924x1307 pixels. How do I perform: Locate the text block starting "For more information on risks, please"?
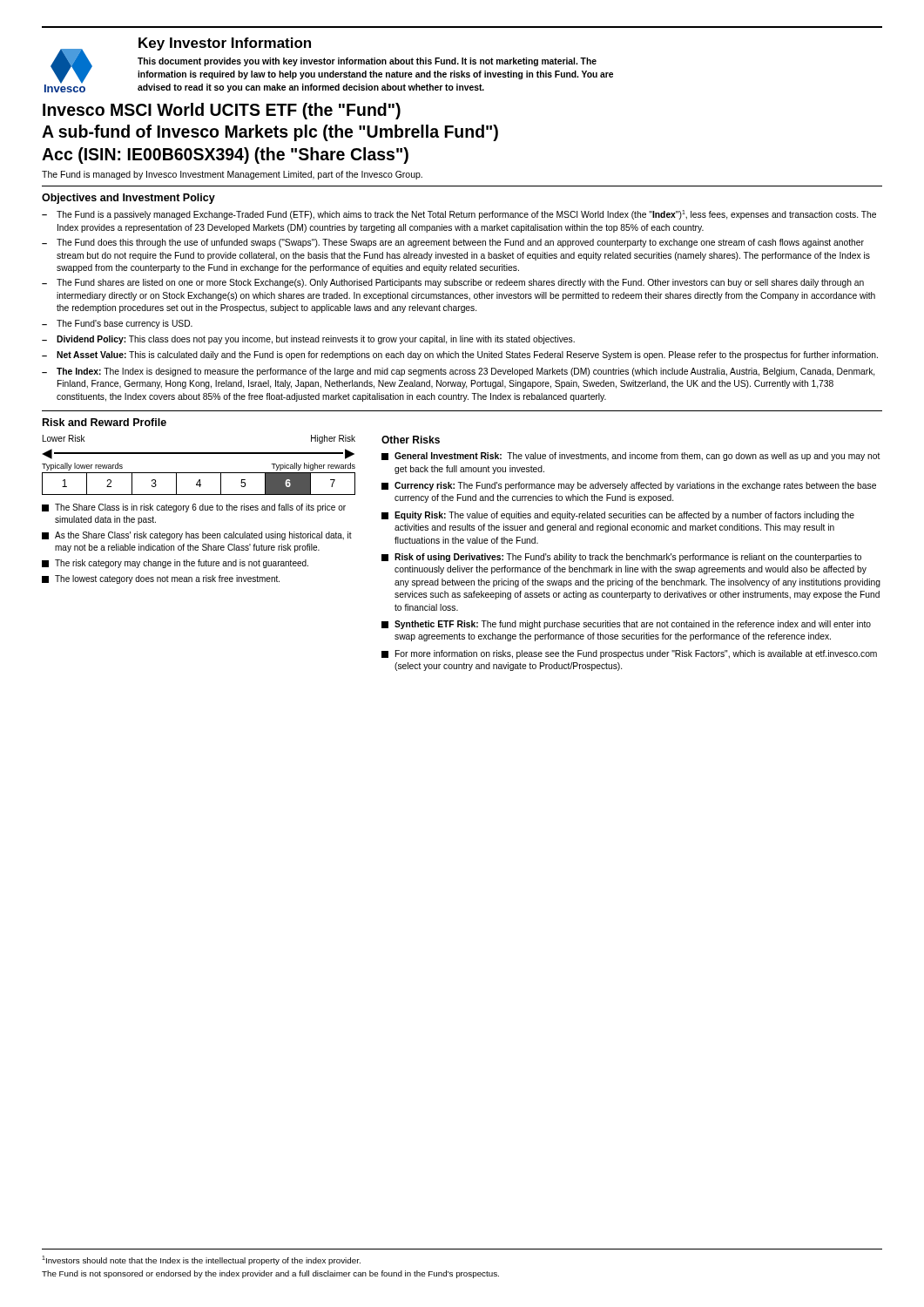coord(632,661)
